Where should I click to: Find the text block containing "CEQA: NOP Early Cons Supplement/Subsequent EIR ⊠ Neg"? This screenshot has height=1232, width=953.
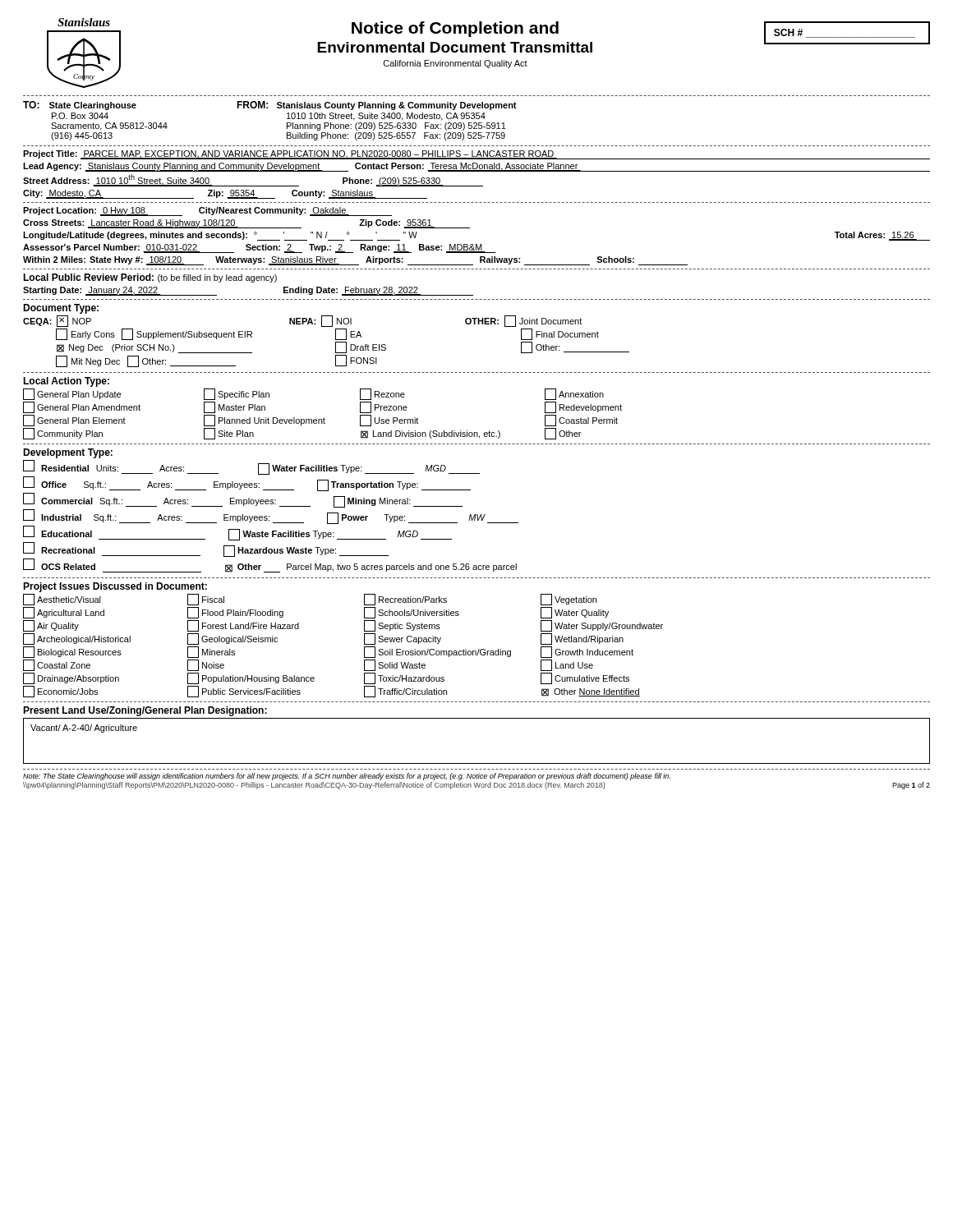[326, 342]
